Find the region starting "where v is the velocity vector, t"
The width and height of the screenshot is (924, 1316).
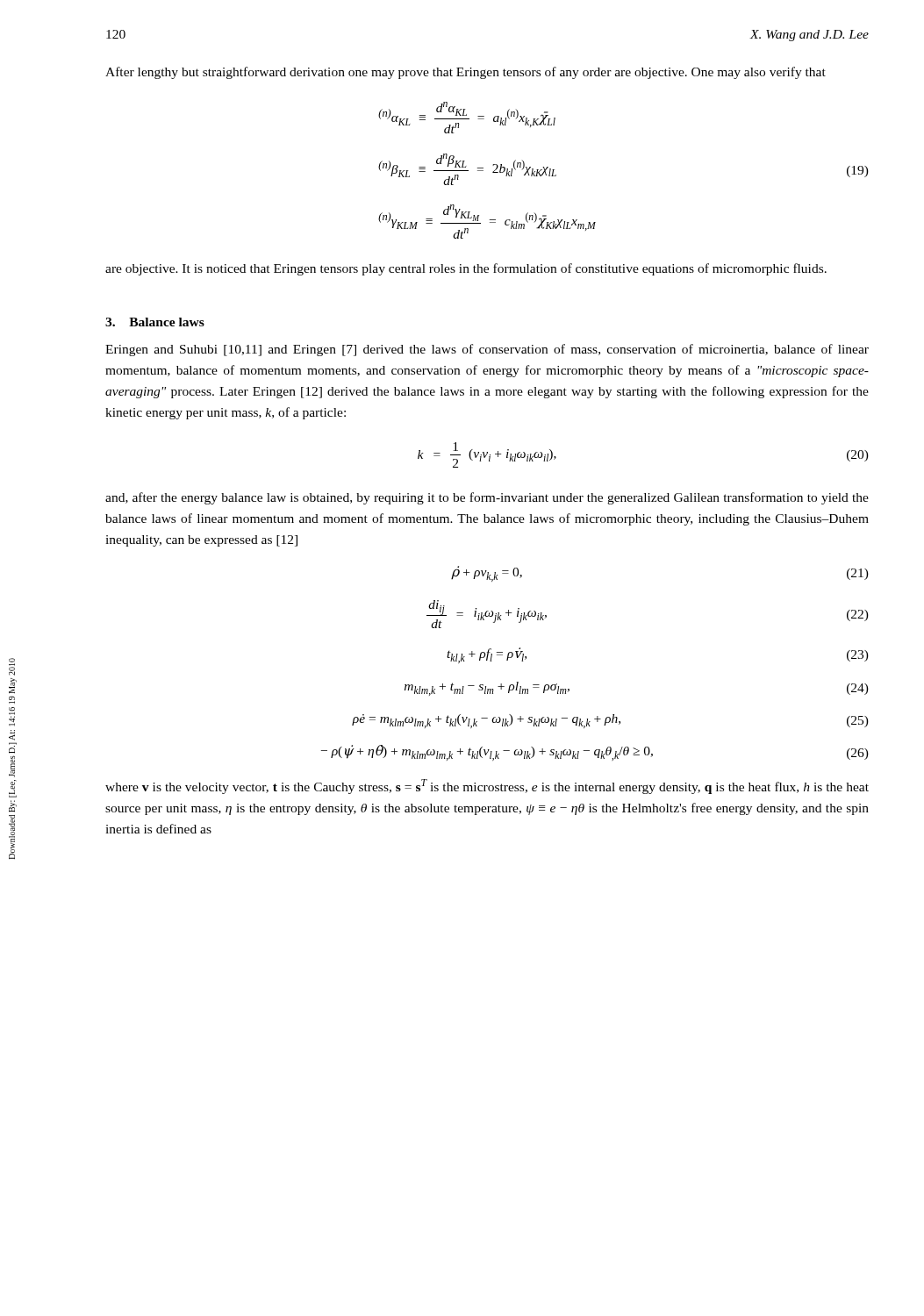click(487, 807)
